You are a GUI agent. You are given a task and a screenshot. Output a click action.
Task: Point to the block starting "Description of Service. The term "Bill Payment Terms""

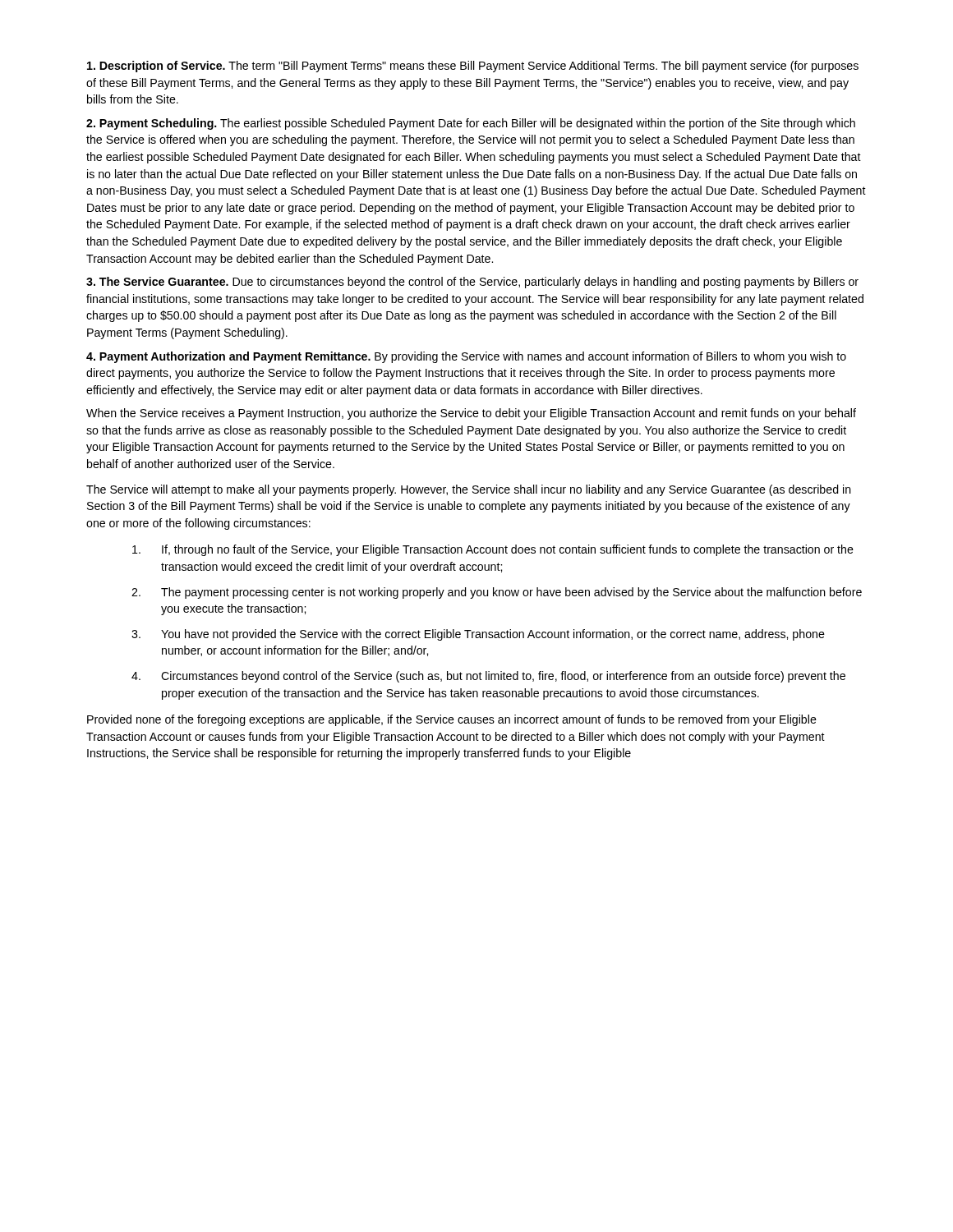[x=476, y=295]
